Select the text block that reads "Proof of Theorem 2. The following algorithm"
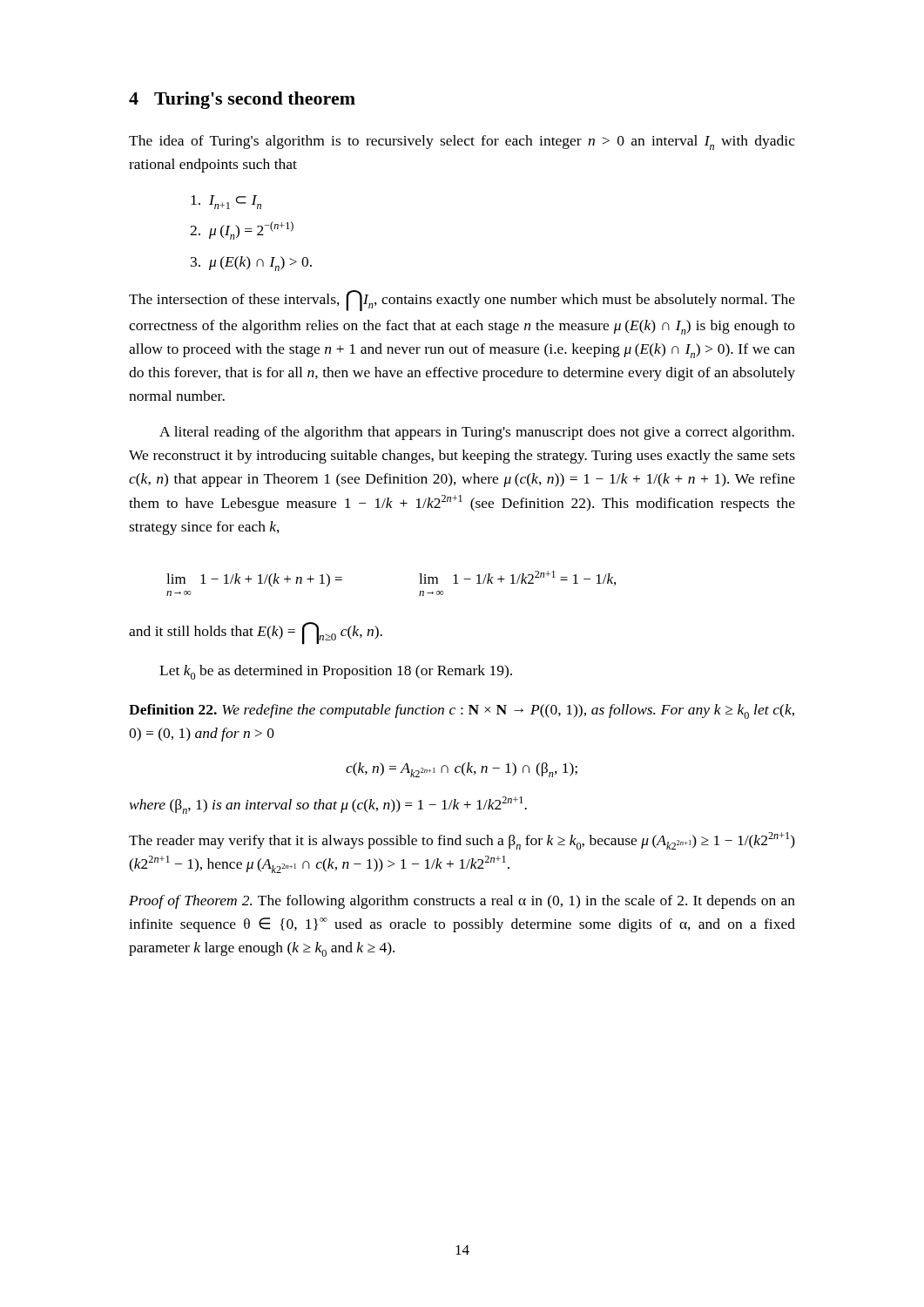This screenshot has height=1307, width=924. click(x=462, y=924)
